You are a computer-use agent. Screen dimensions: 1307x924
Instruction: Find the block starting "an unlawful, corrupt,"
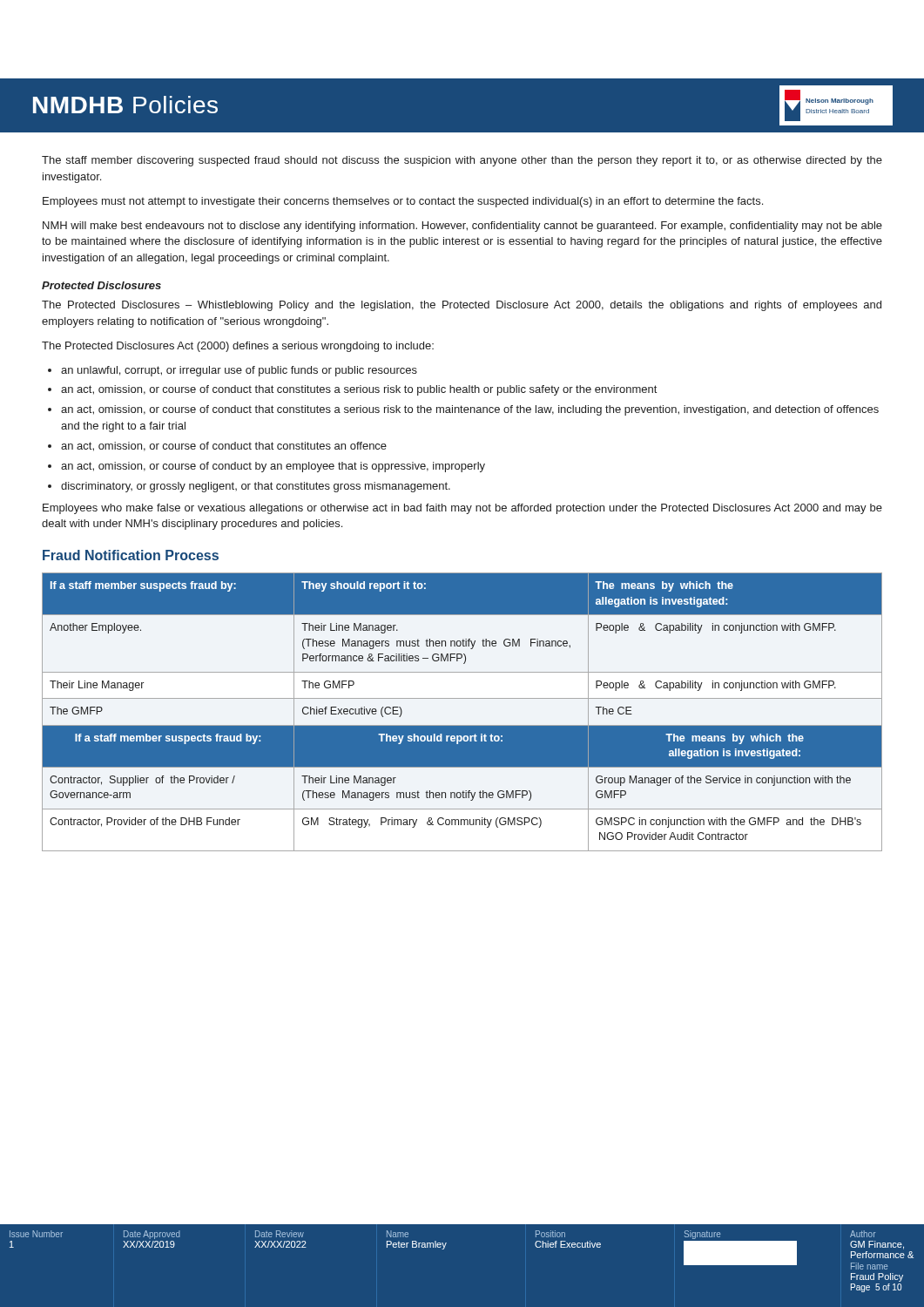(239, 369)
